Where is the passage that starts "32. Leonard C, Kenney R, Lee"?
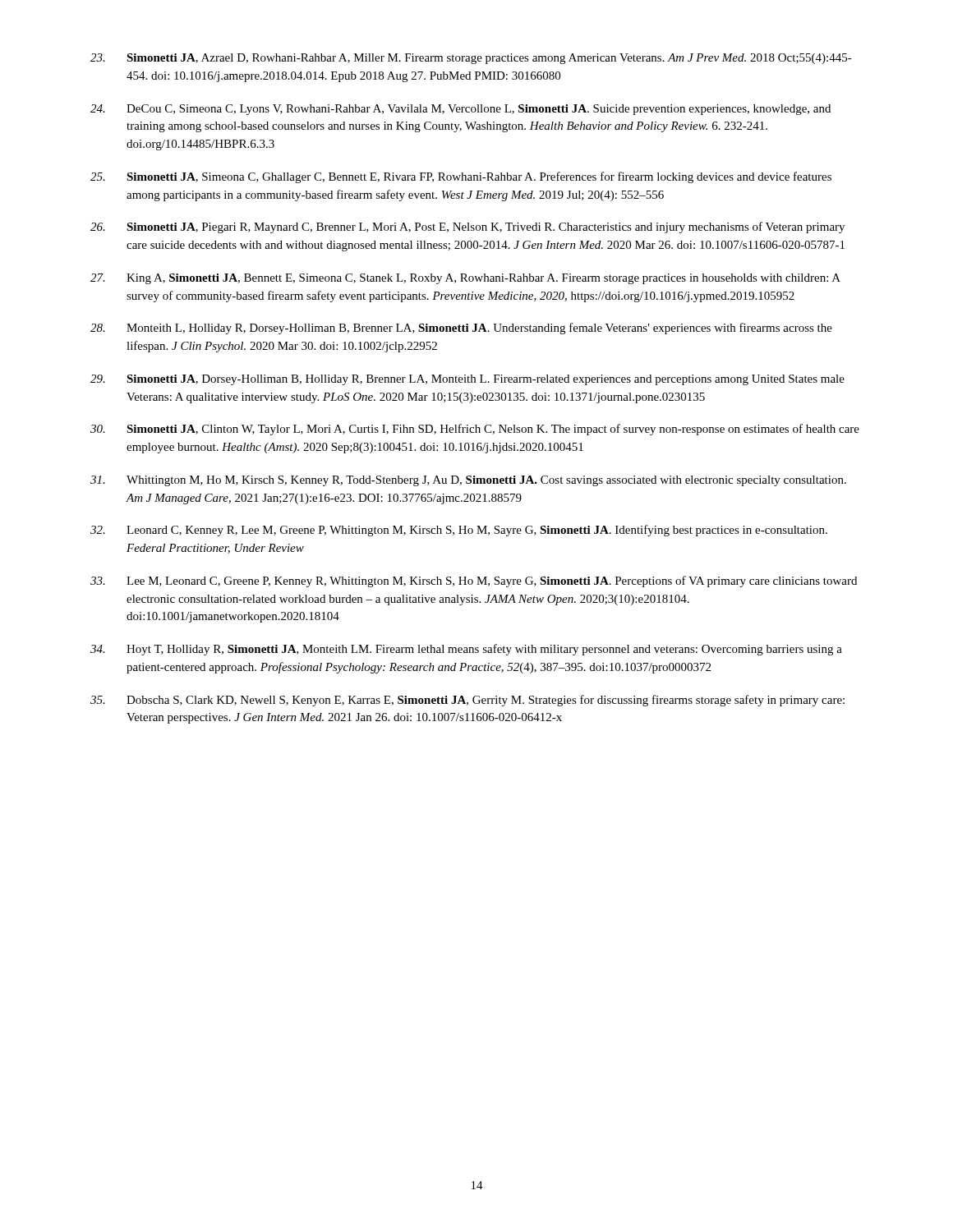 (476, 540)
